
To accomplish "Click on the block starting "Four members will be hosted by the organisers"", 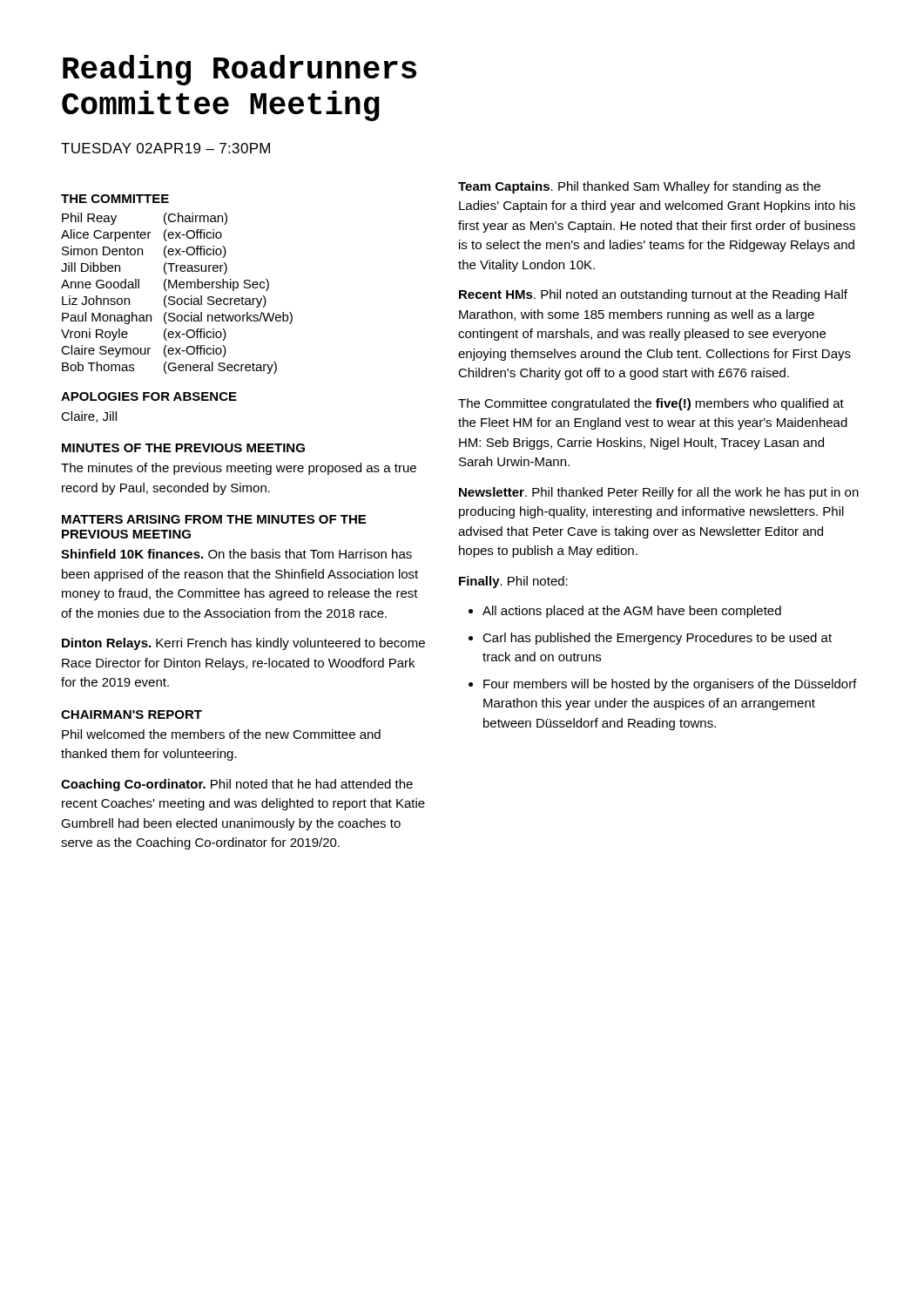I will [x=669, y=703].
